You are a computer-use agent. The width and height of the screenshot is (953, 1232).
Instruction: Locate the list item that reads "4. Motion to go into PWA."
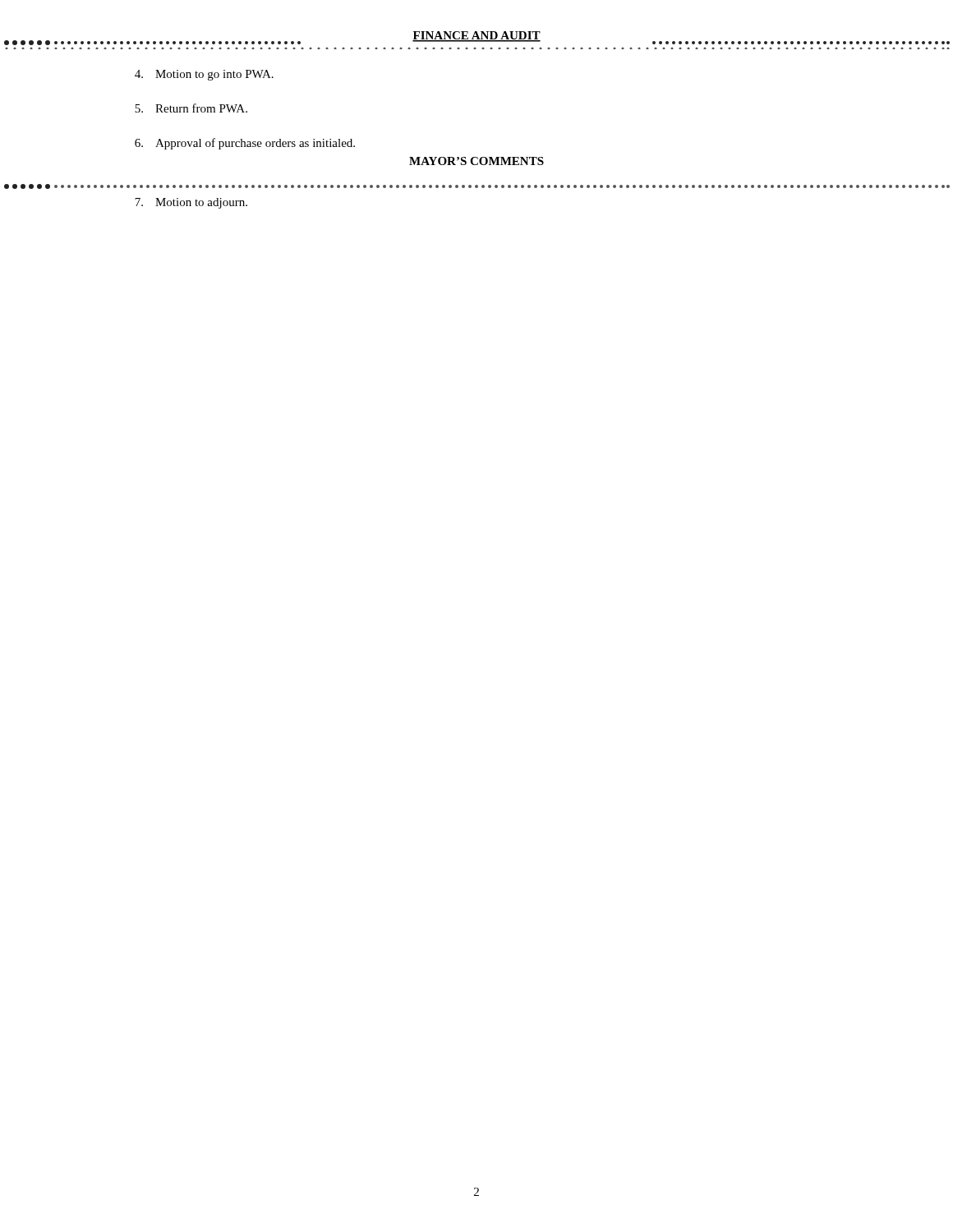[199, 74]
